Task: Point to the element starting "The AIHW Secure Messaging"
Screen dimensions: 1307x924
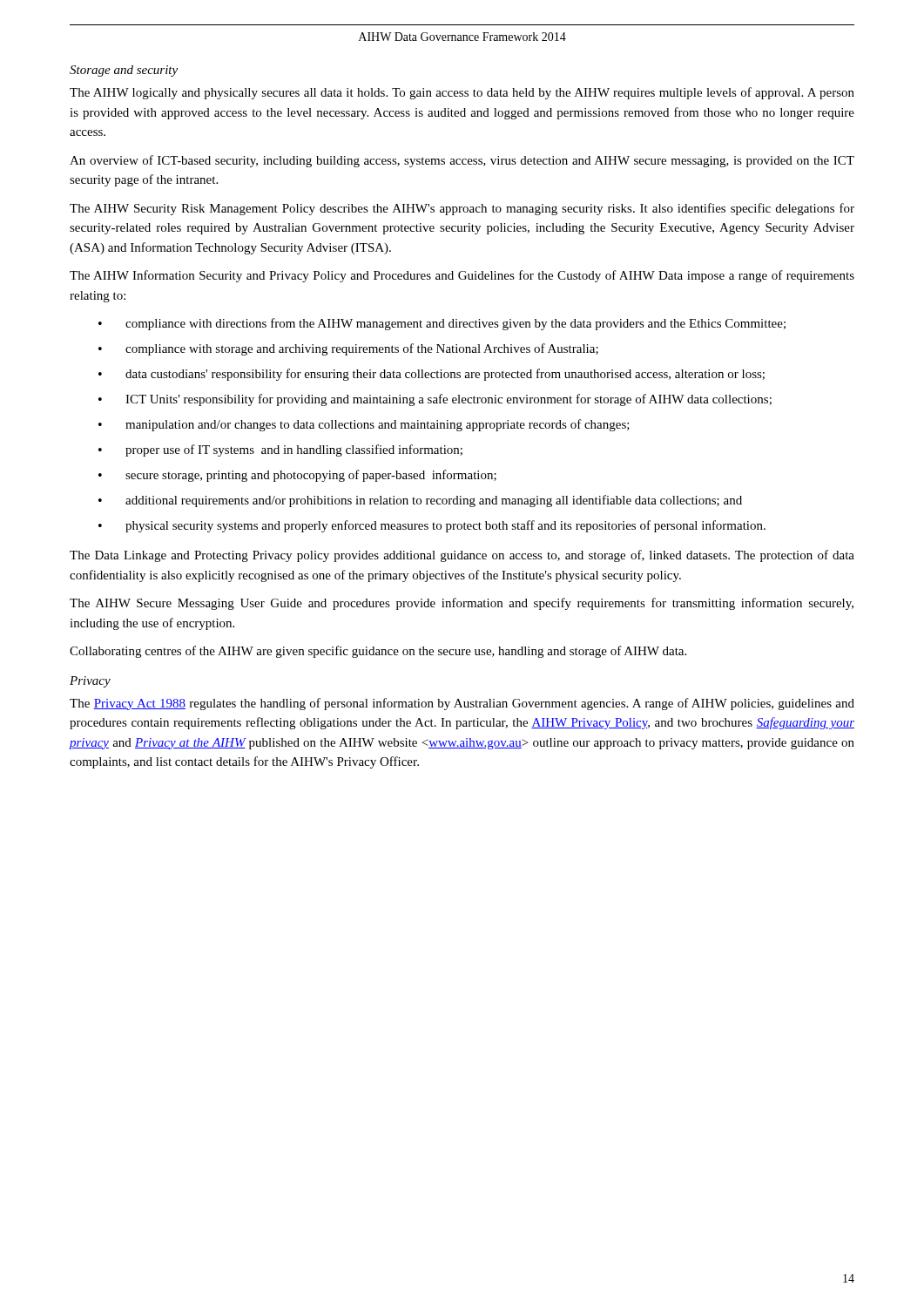Action: tap(462, 613)
